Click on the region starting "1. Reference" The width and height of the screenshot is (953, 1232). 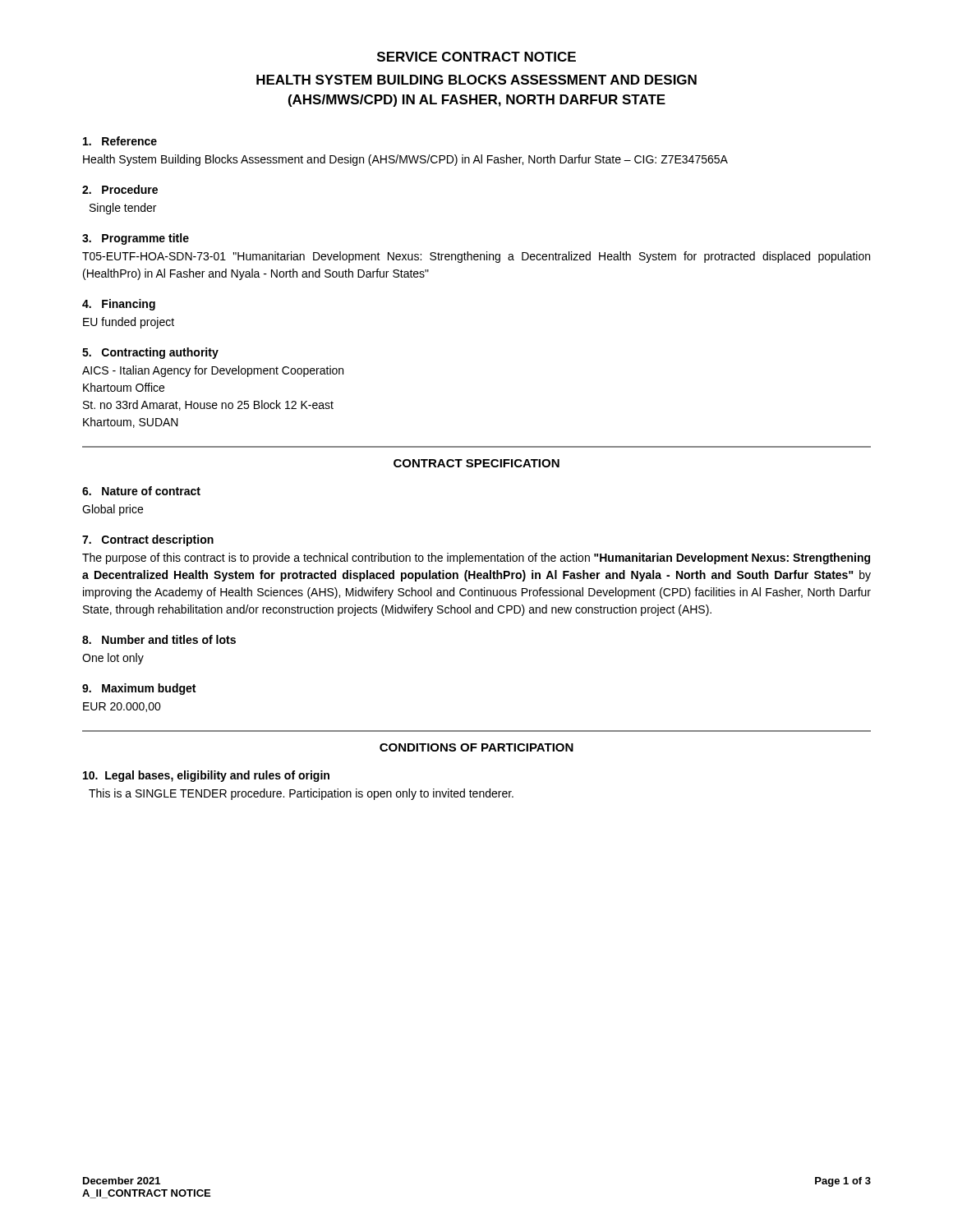pos(120,141)
